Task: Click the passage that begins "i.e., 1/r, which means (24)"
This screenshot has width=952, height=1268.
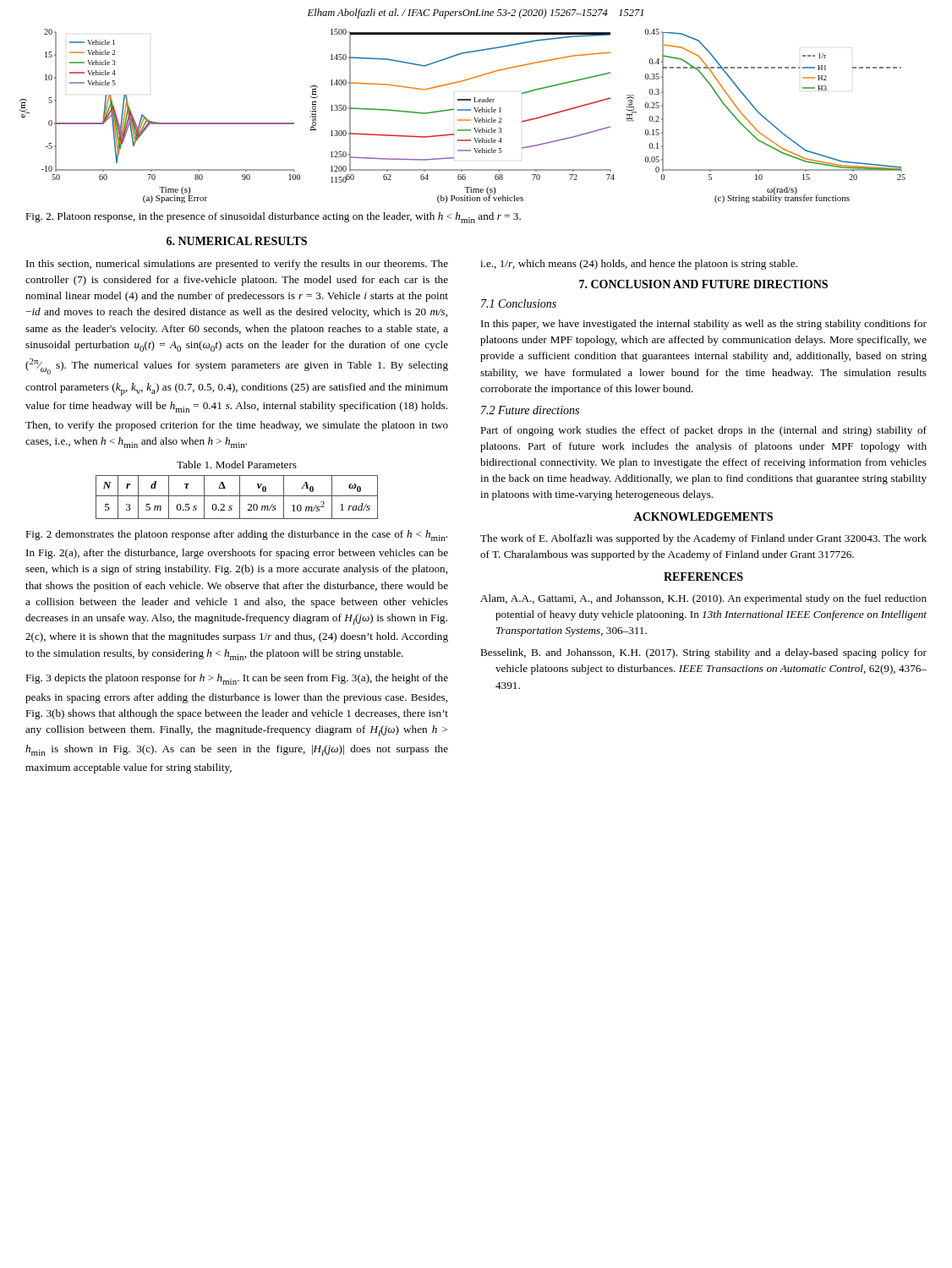Action: click(703, 263)
